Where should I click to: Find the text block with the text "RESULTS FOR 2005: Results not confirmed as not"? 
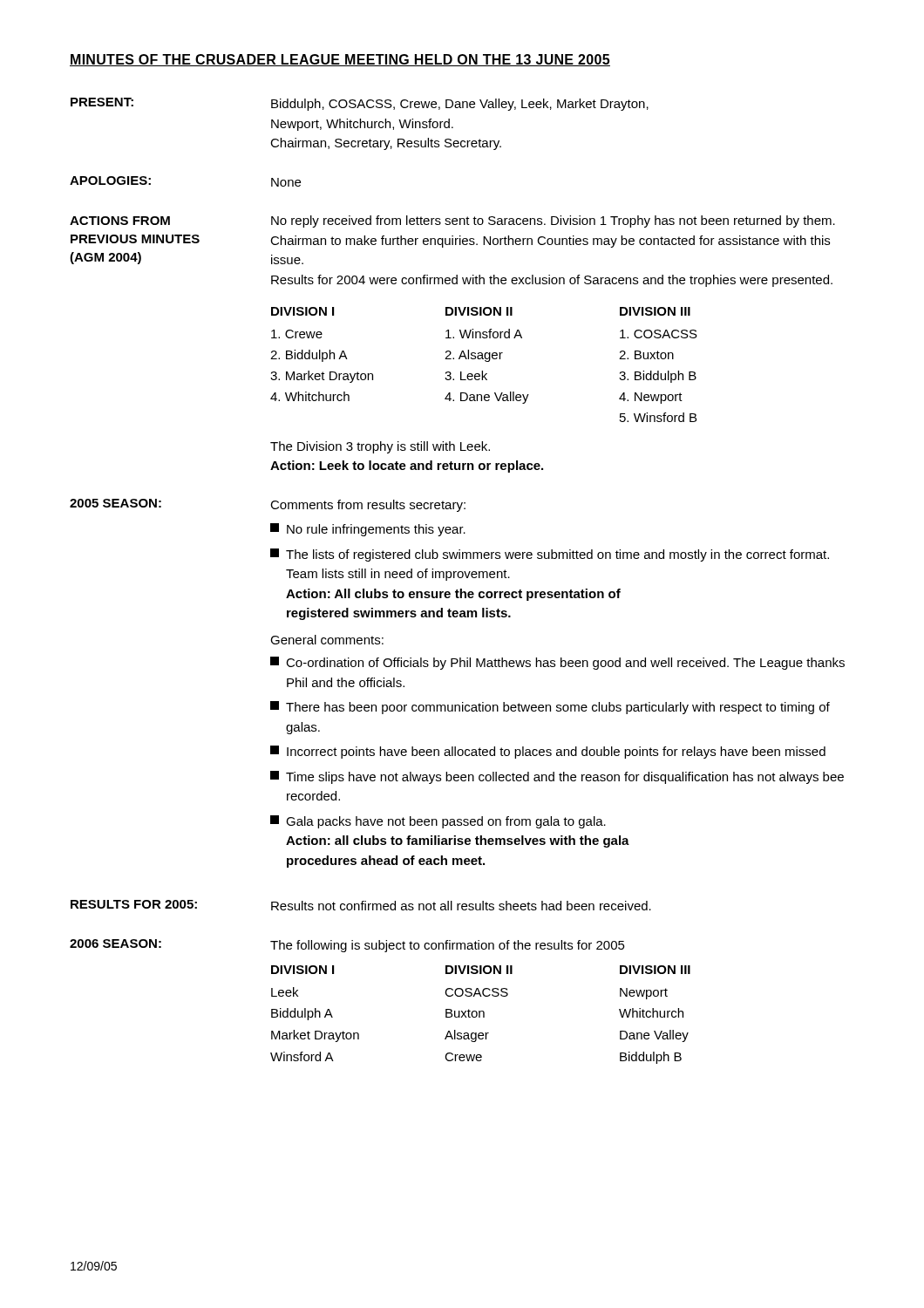(x=462, y=906)
